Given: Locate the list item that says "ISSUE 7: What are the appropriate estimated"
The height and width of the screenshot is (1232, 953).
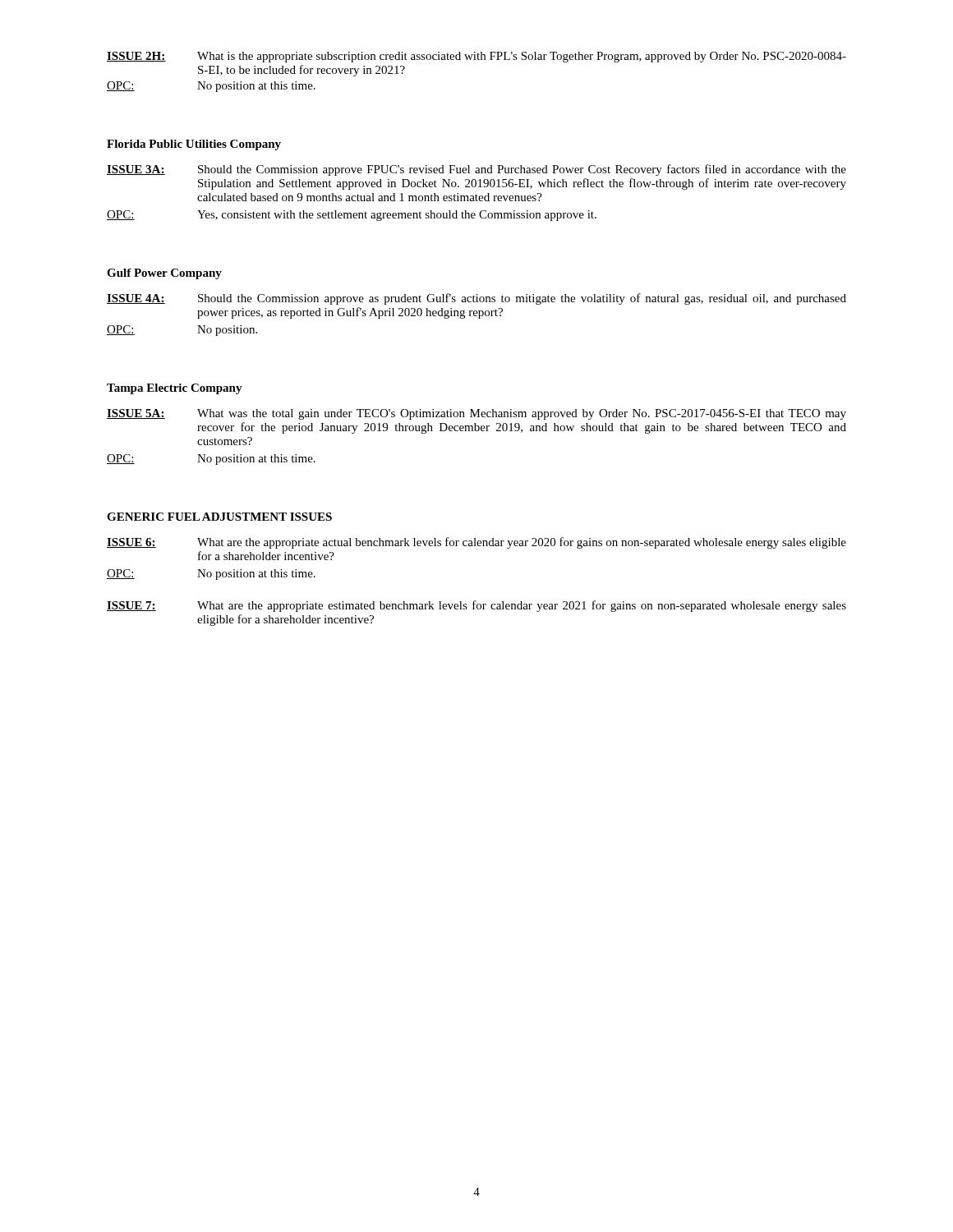Looking at the screenshot, I should coord(476,613).
